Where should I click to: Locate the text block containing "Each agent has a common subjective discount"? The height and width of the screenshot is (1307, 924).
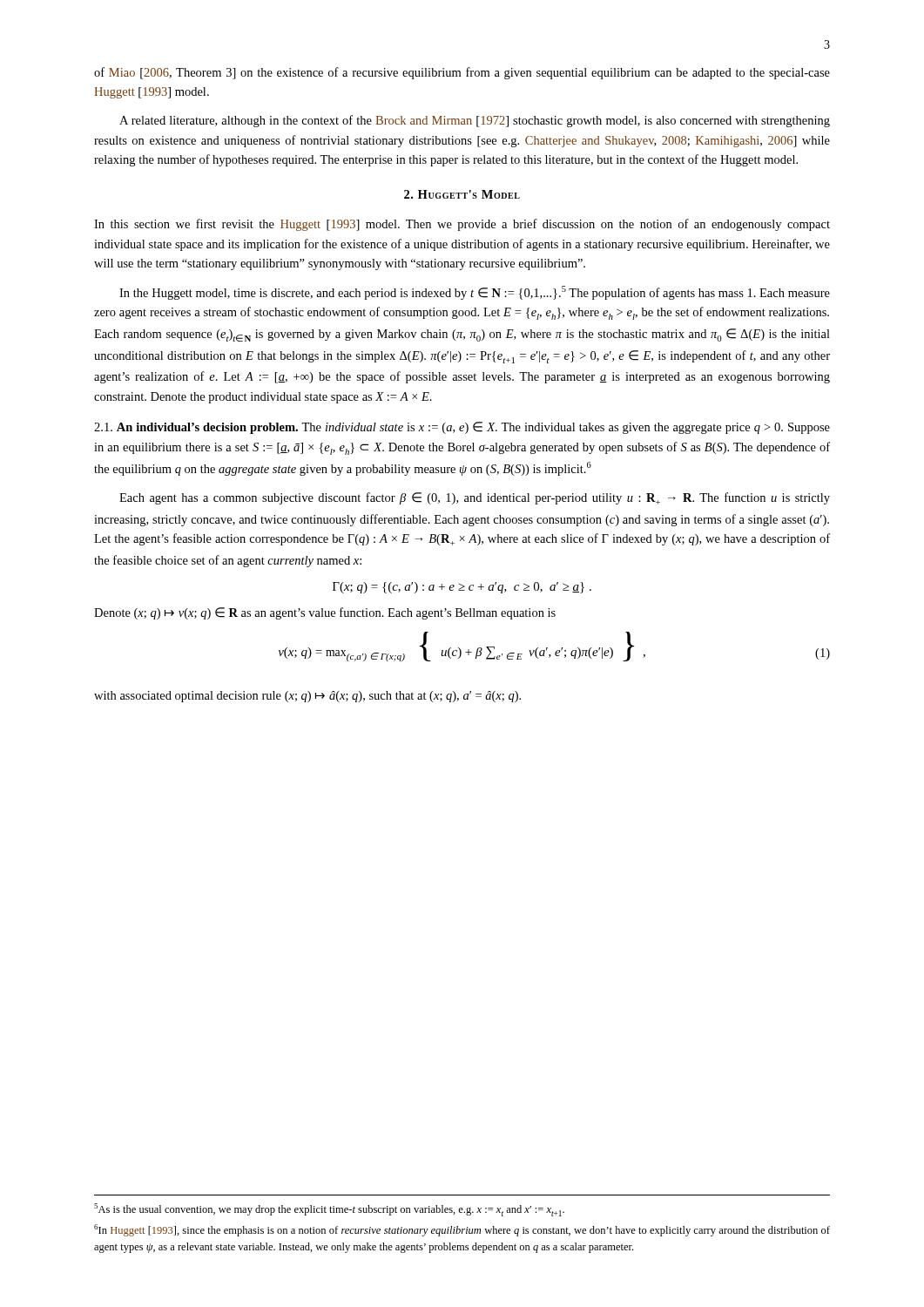tap(462, 529)
